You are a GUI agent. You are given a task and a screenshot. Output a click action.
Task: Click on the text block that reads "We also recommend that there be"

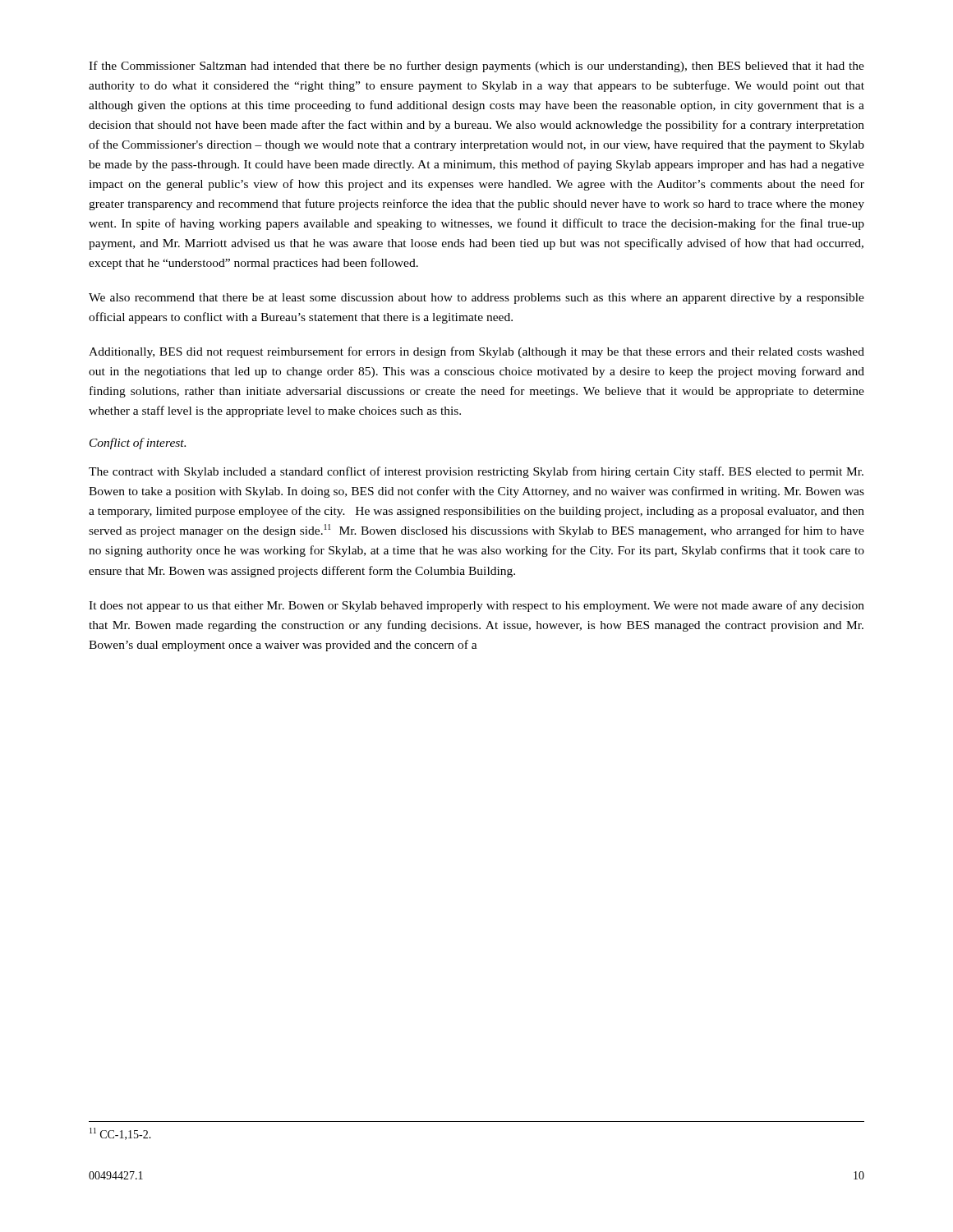476,307
